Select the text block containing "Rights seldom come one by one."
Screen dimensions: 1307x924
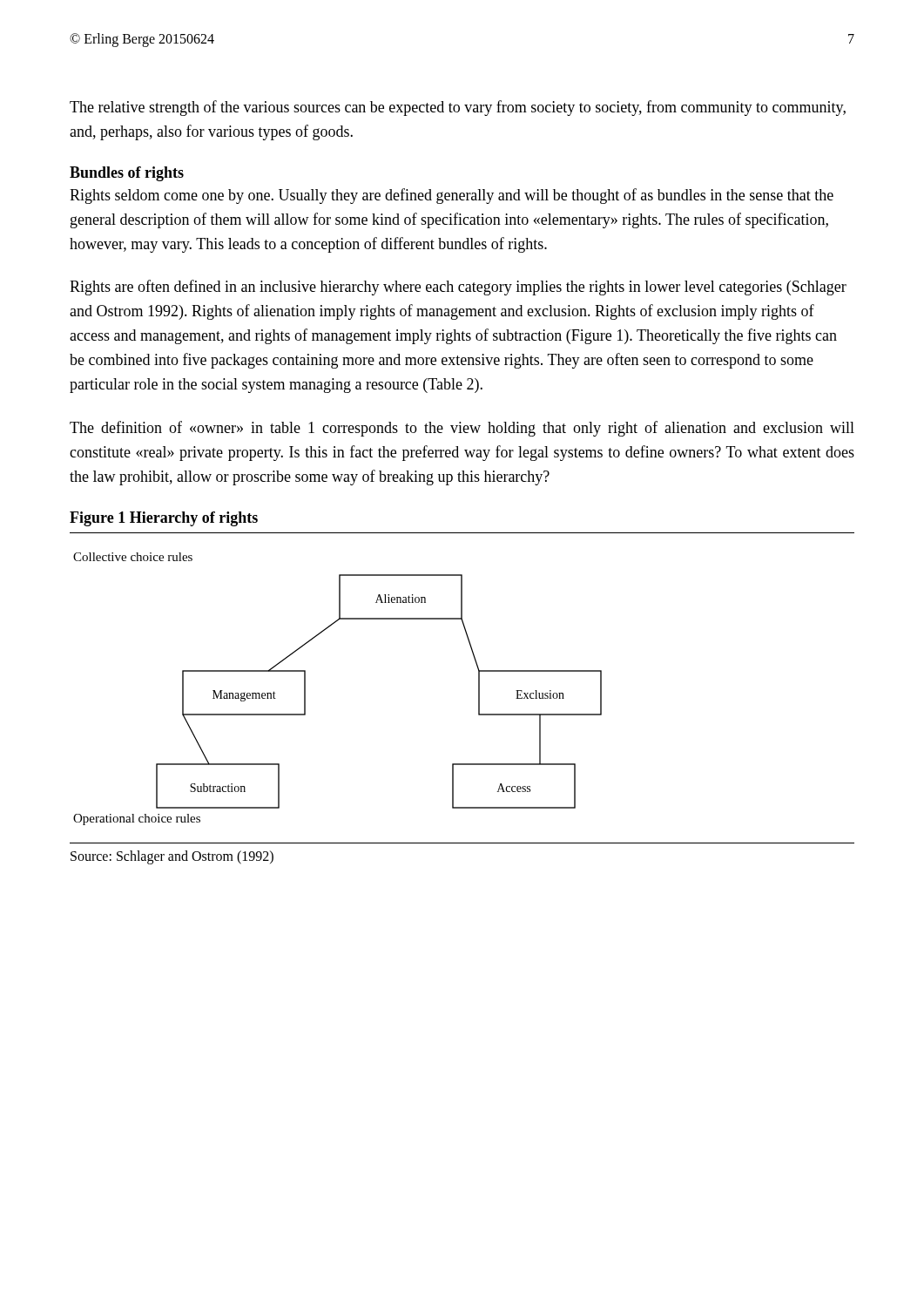click(x=452, y=219)
